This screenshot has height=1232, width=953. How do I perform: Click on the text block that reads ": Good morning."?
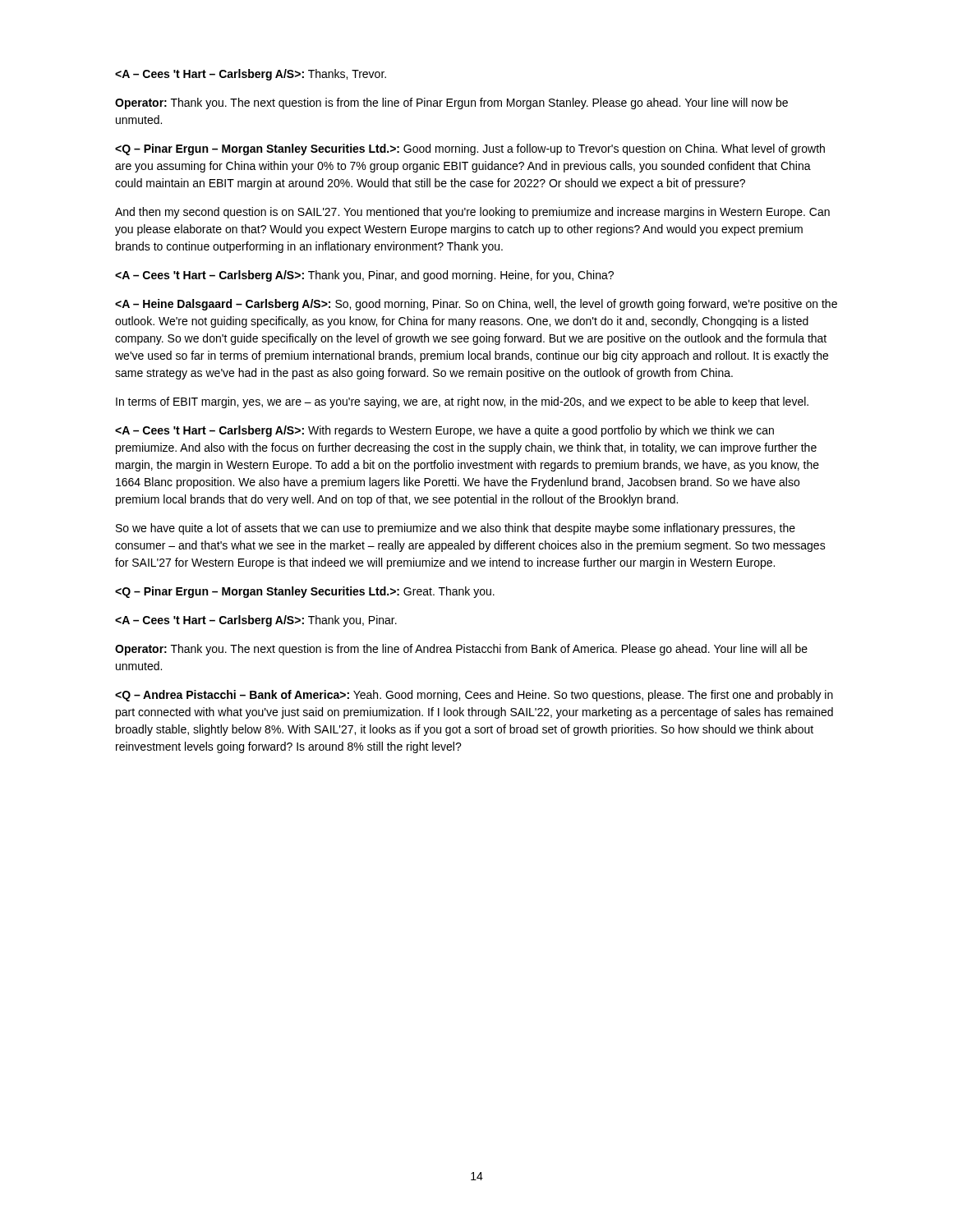point(470,166)
